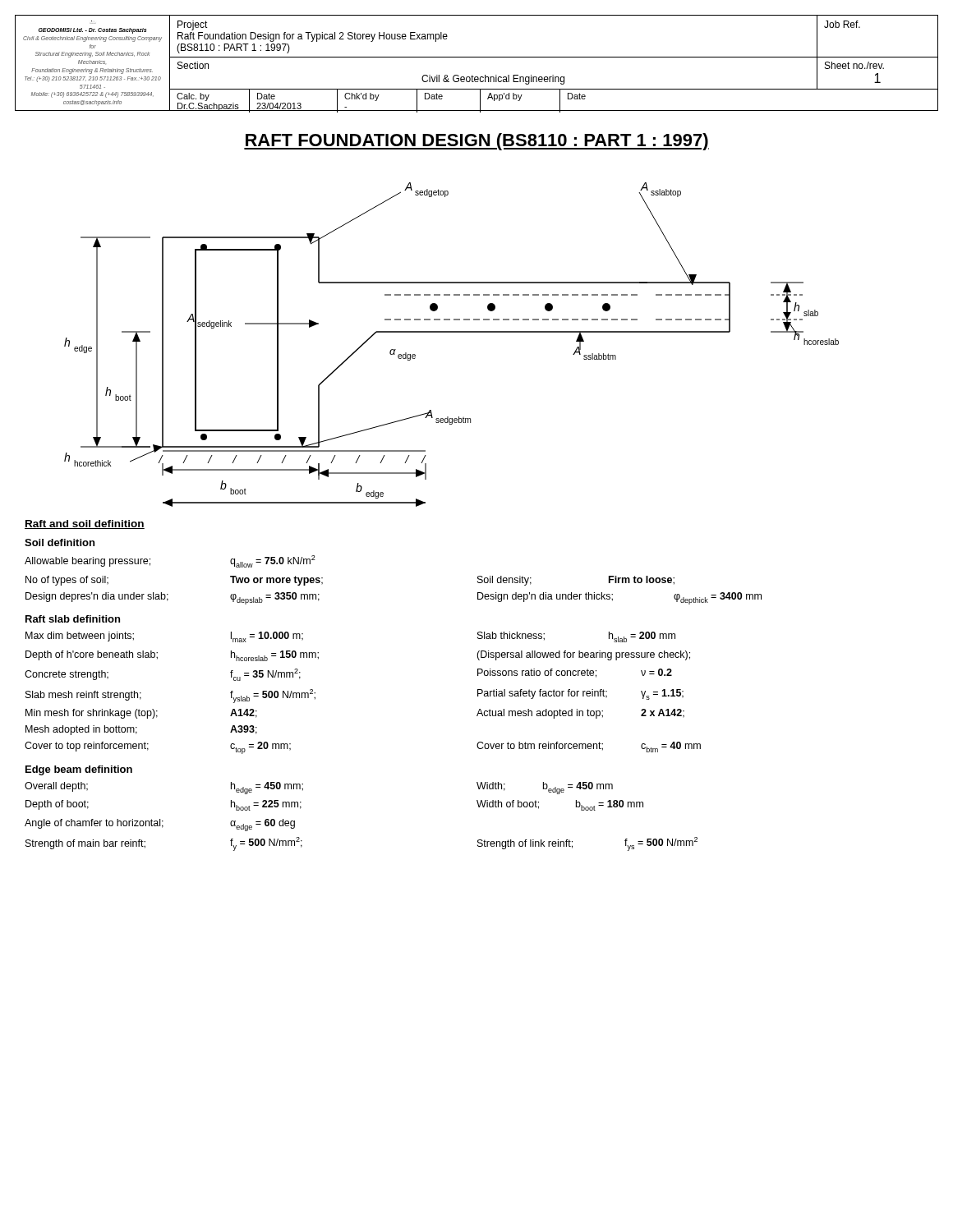The height and width of the screenshot is (1232, 953).
Task: Find the text block with the text "(Dispersal allowed for bearing"
Action: tap(584, 654)
